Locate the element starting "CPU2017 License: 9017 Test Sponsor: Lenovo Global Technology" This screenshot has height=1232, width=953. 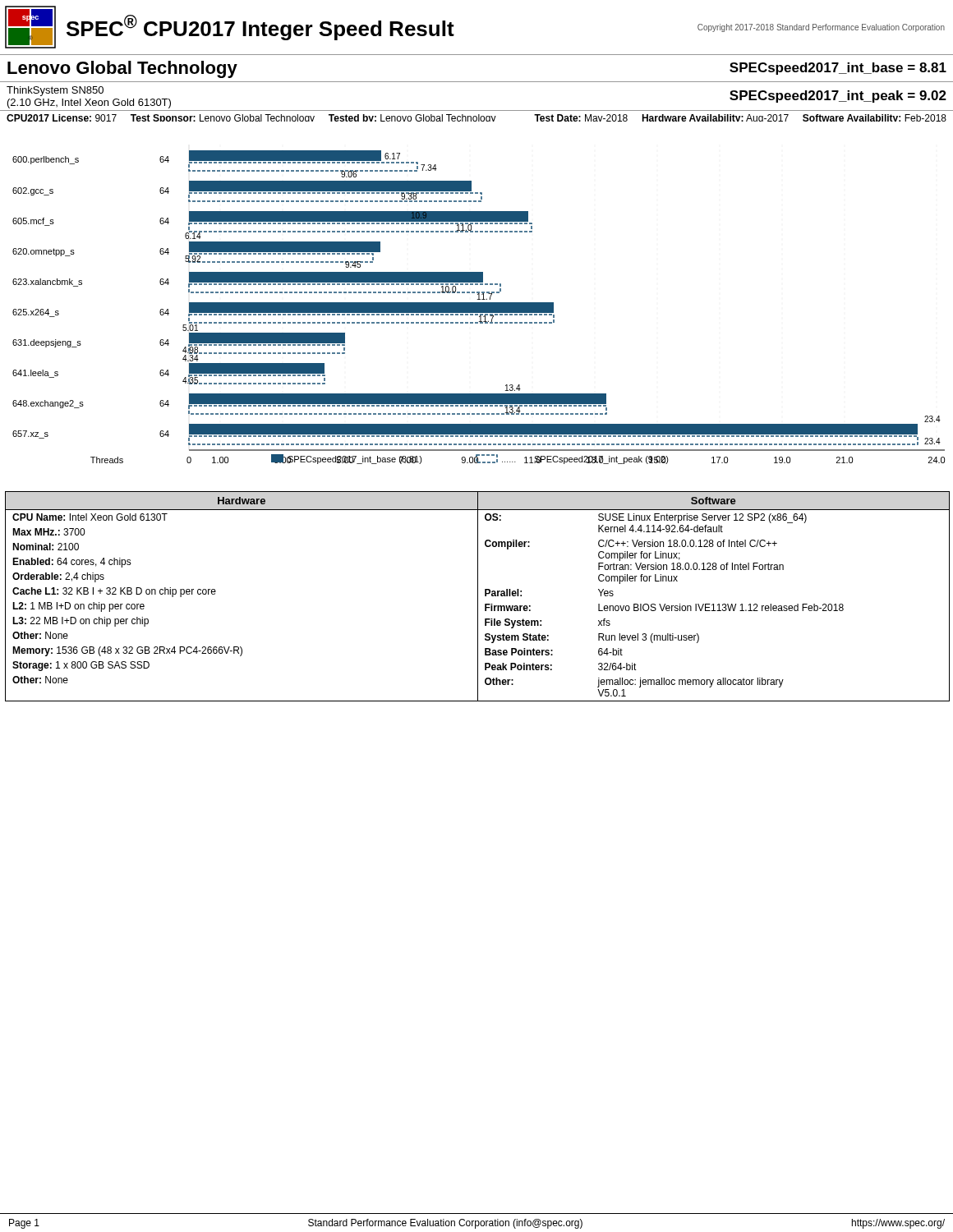point(251,118)
